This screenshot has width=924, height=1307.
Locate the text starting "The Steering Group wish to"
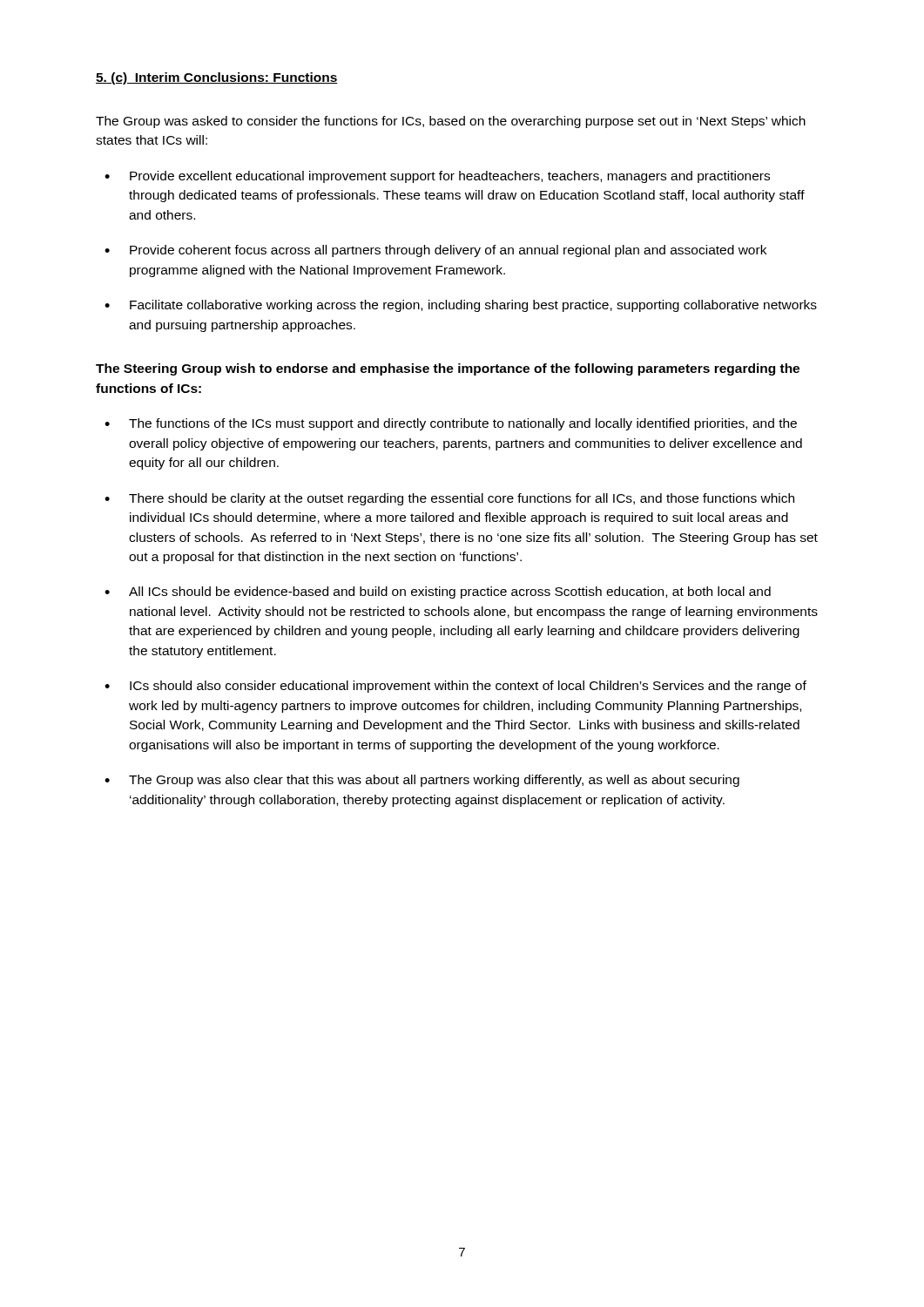coord(448,378)
